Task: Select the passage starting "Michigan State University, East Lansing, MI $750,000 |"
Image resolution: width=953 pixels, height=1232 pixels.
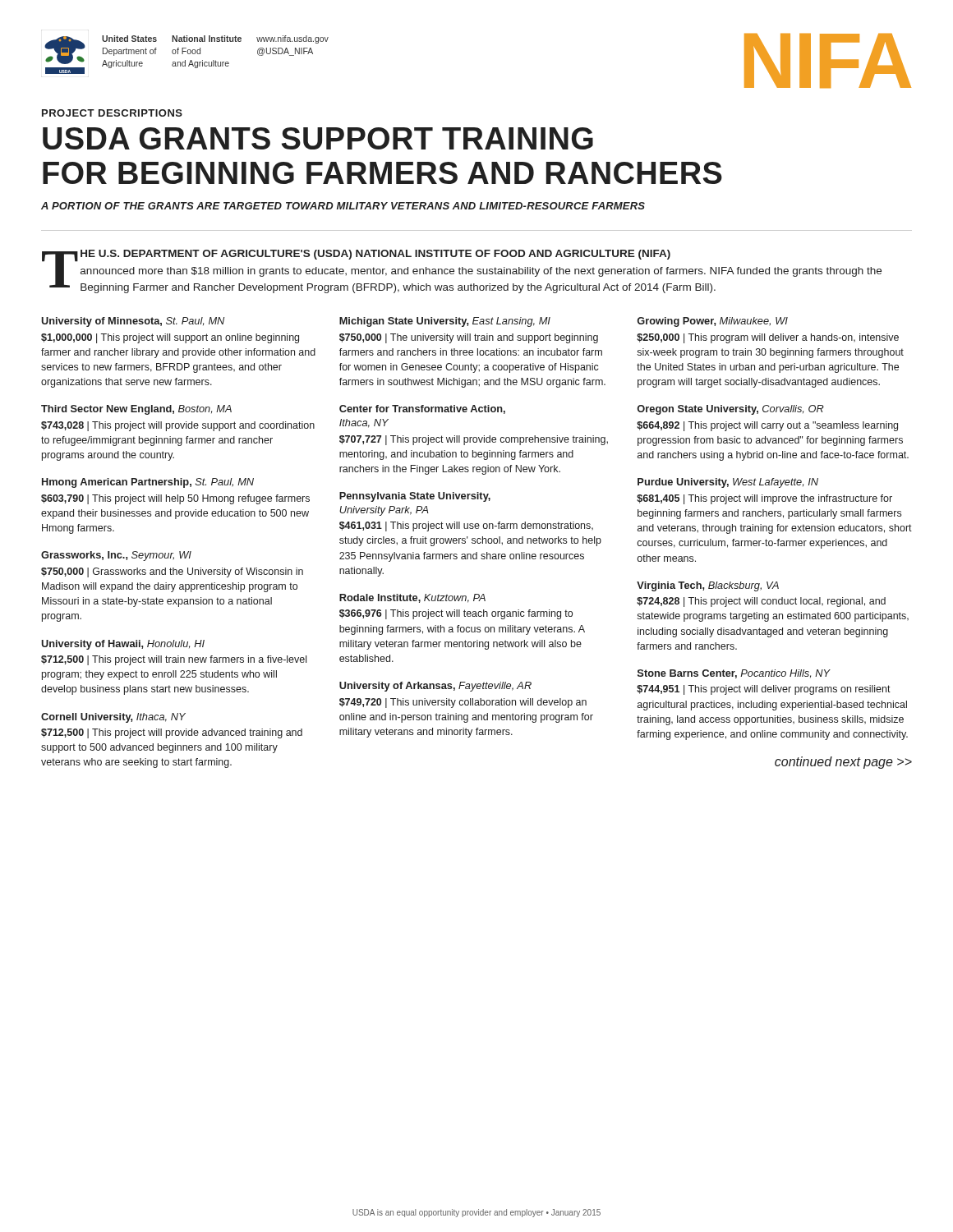Action: [477, 352]
